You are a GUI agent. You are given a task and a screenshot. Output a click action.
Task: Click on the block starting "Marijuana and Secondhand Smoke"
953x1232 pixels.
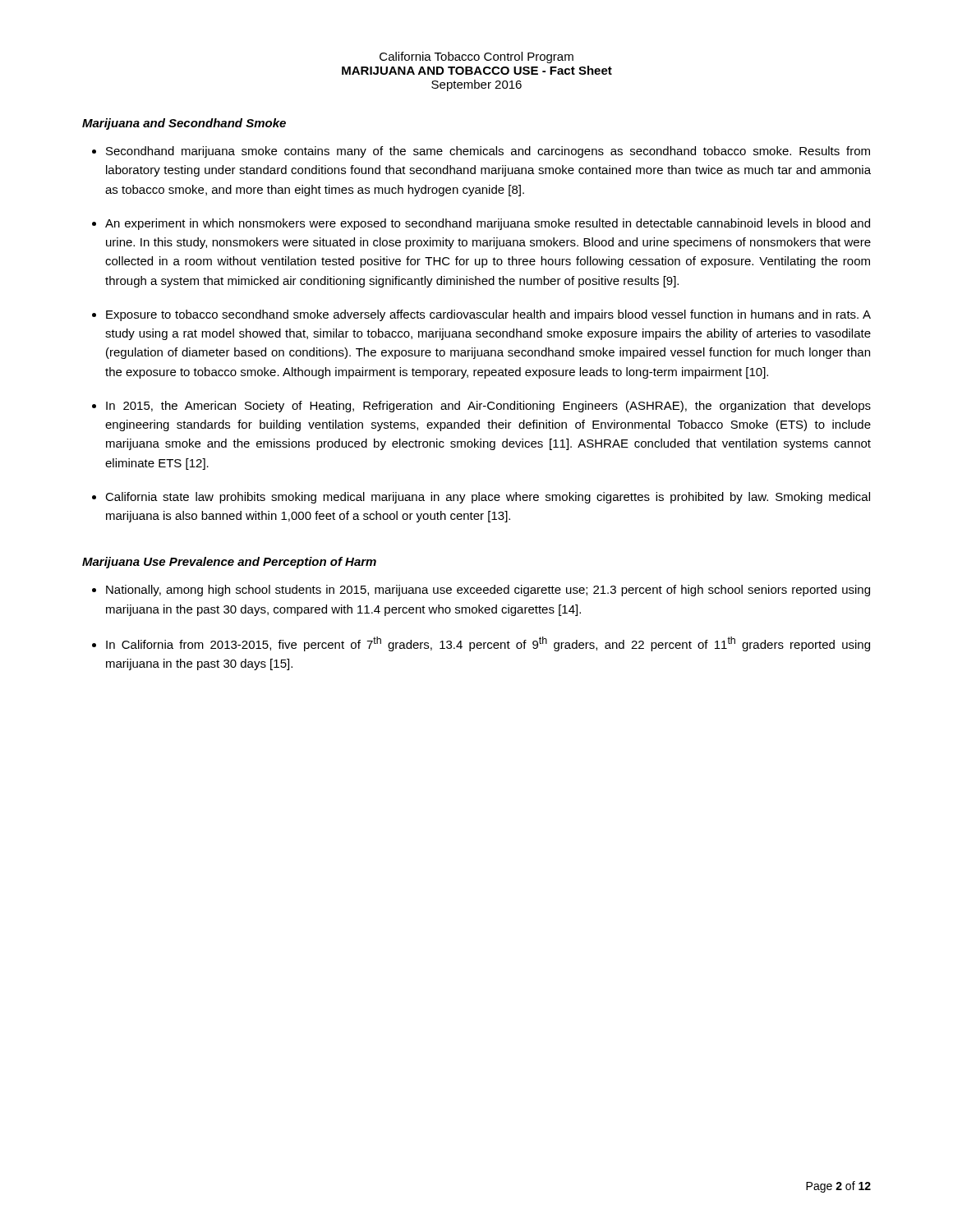click(x=184, y=123)
